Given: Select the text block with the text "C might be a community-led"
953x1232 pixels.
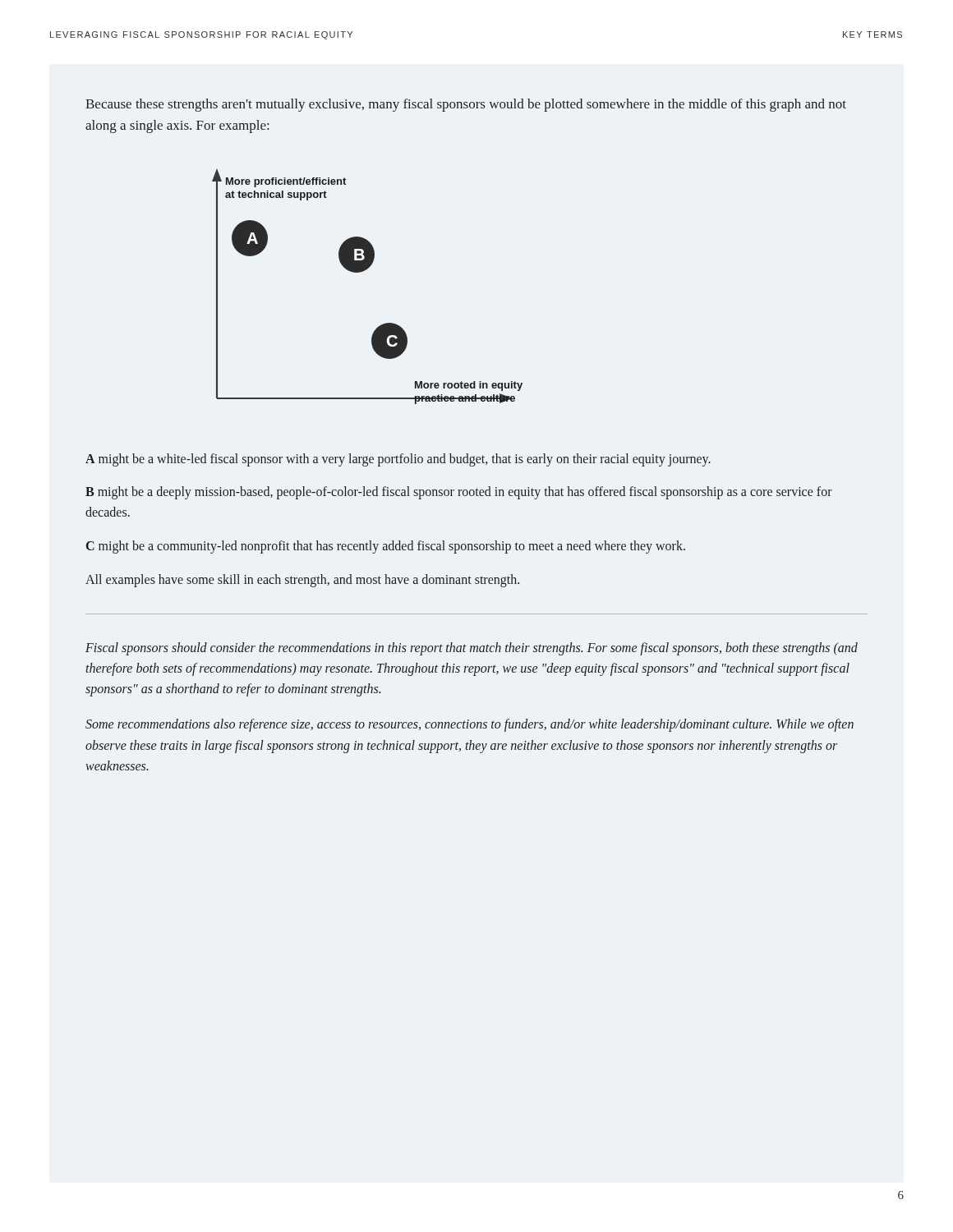Looking at the screenshot, I should tap(476, 547).
